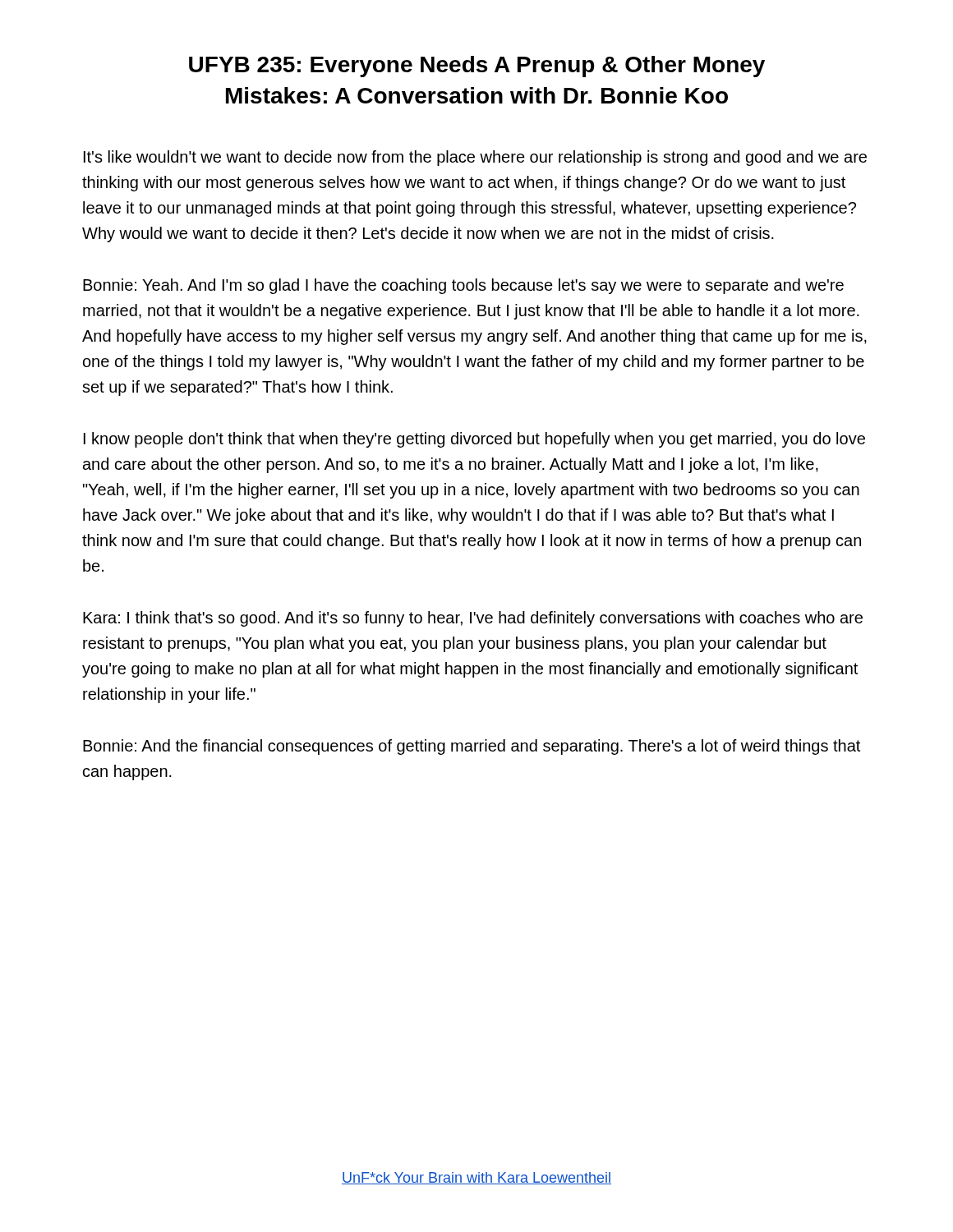Select the text starting "Bonnie: Yeah. And I'm so glad I have"
Viewport: 953px width, 1232px height.
tap(475, 336)
